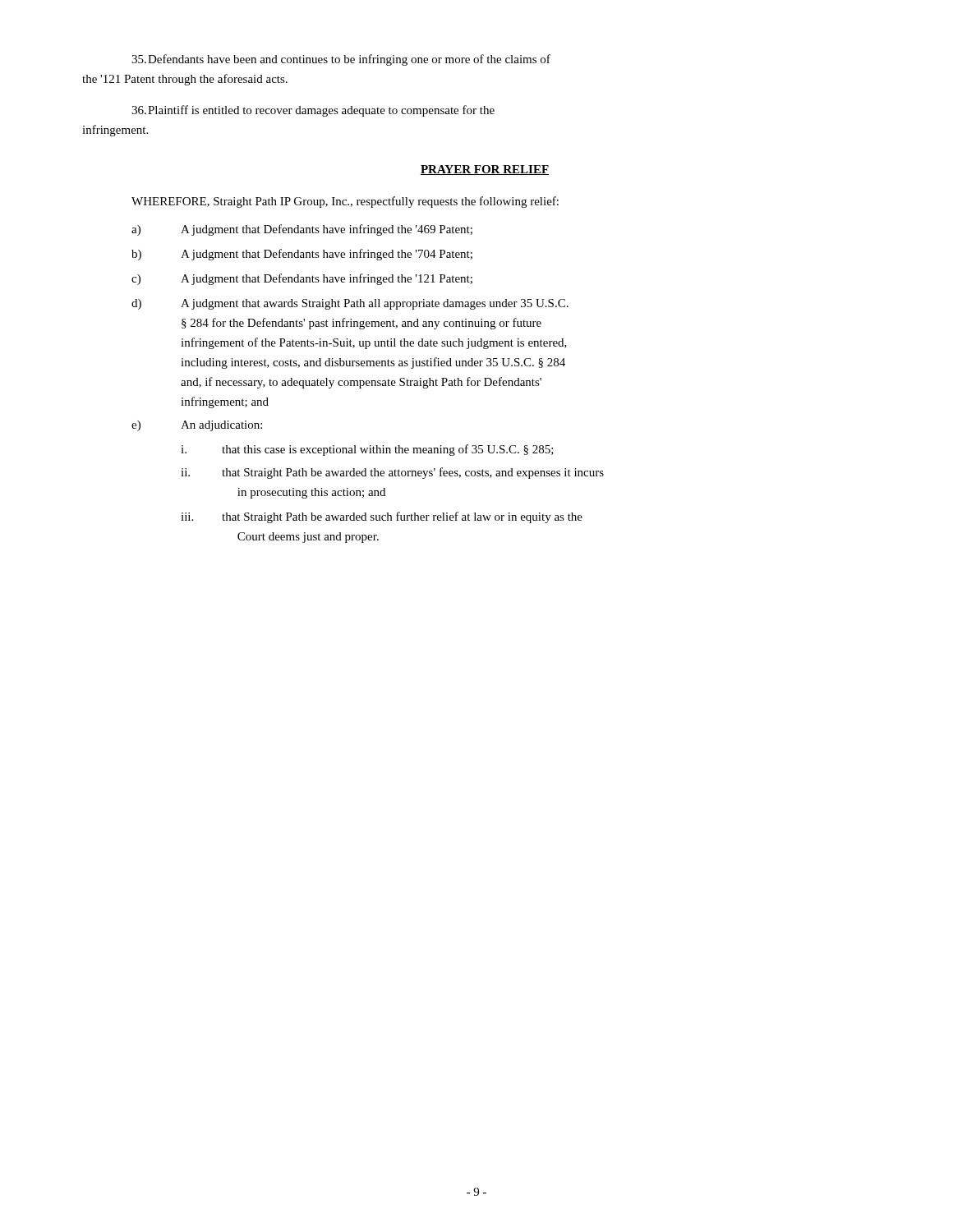Select the list item that reads "e) An adjudication:"
The width and height of the screenshot is (953, 1232).
[197, 426]
